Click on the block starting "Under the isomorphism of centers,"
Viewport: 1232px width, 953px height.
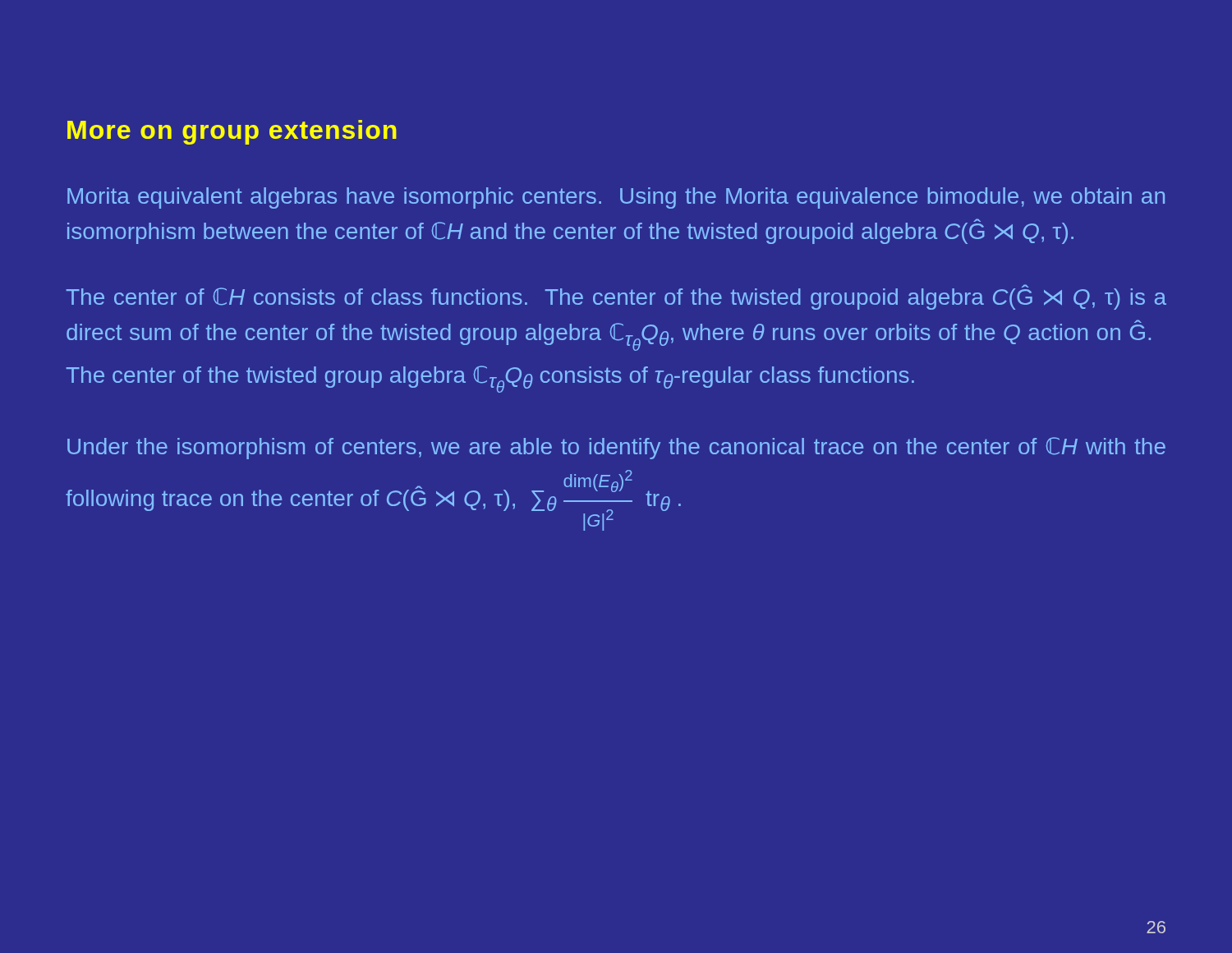click(616, 485)
